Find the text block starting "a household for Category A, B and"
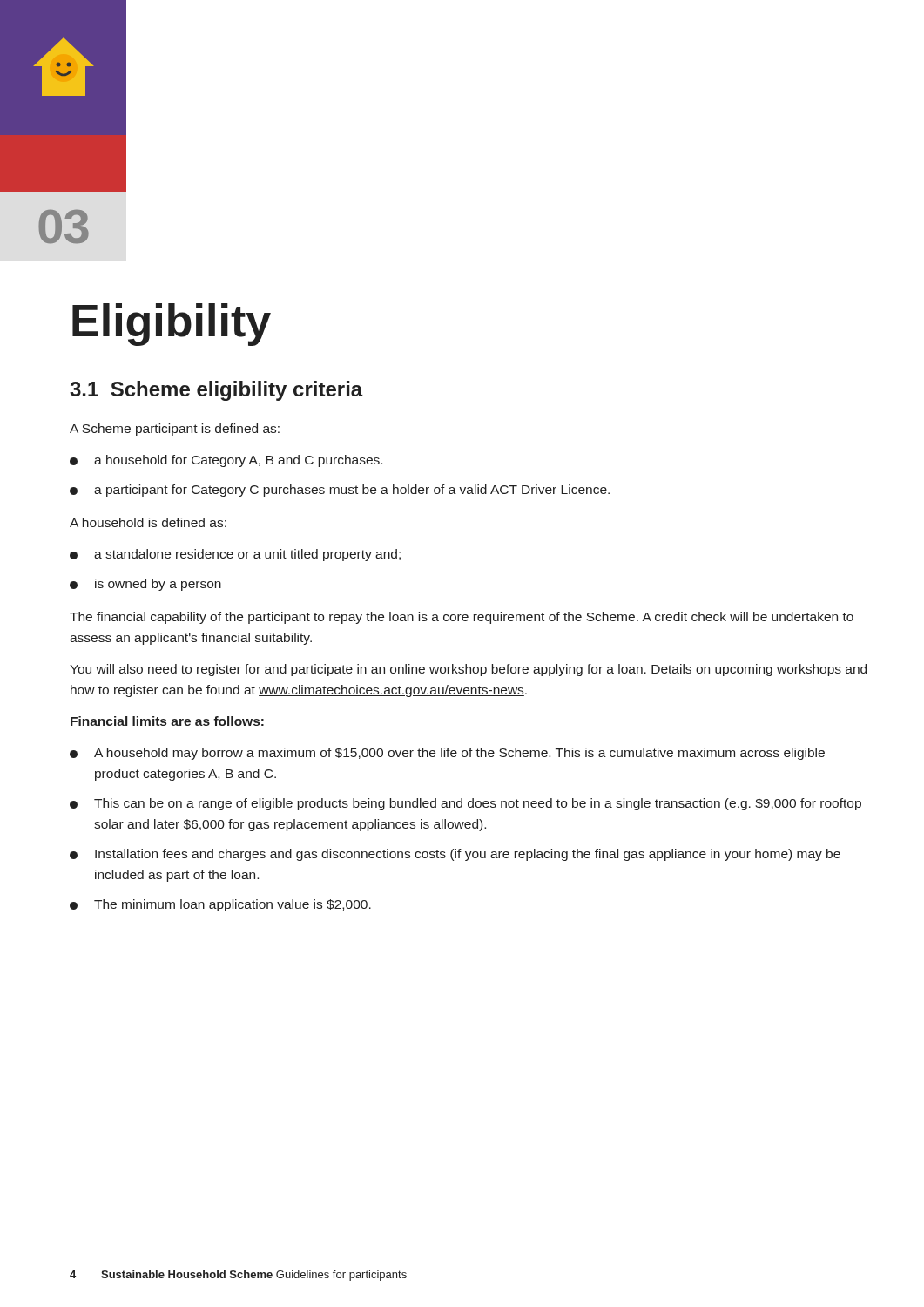 (239, 460)
